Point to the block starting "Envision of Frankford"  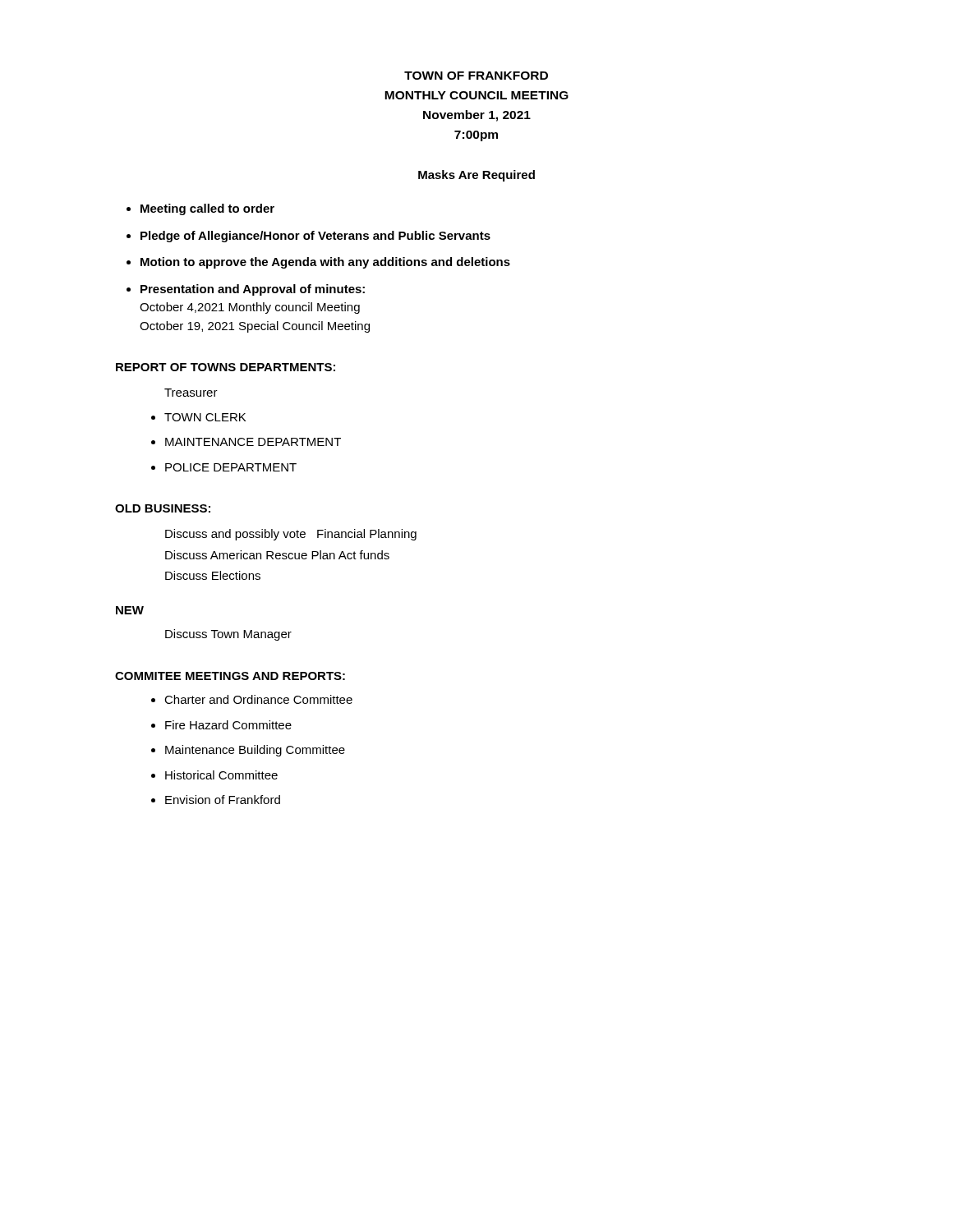pyautogui.click(x=223, y=800)
